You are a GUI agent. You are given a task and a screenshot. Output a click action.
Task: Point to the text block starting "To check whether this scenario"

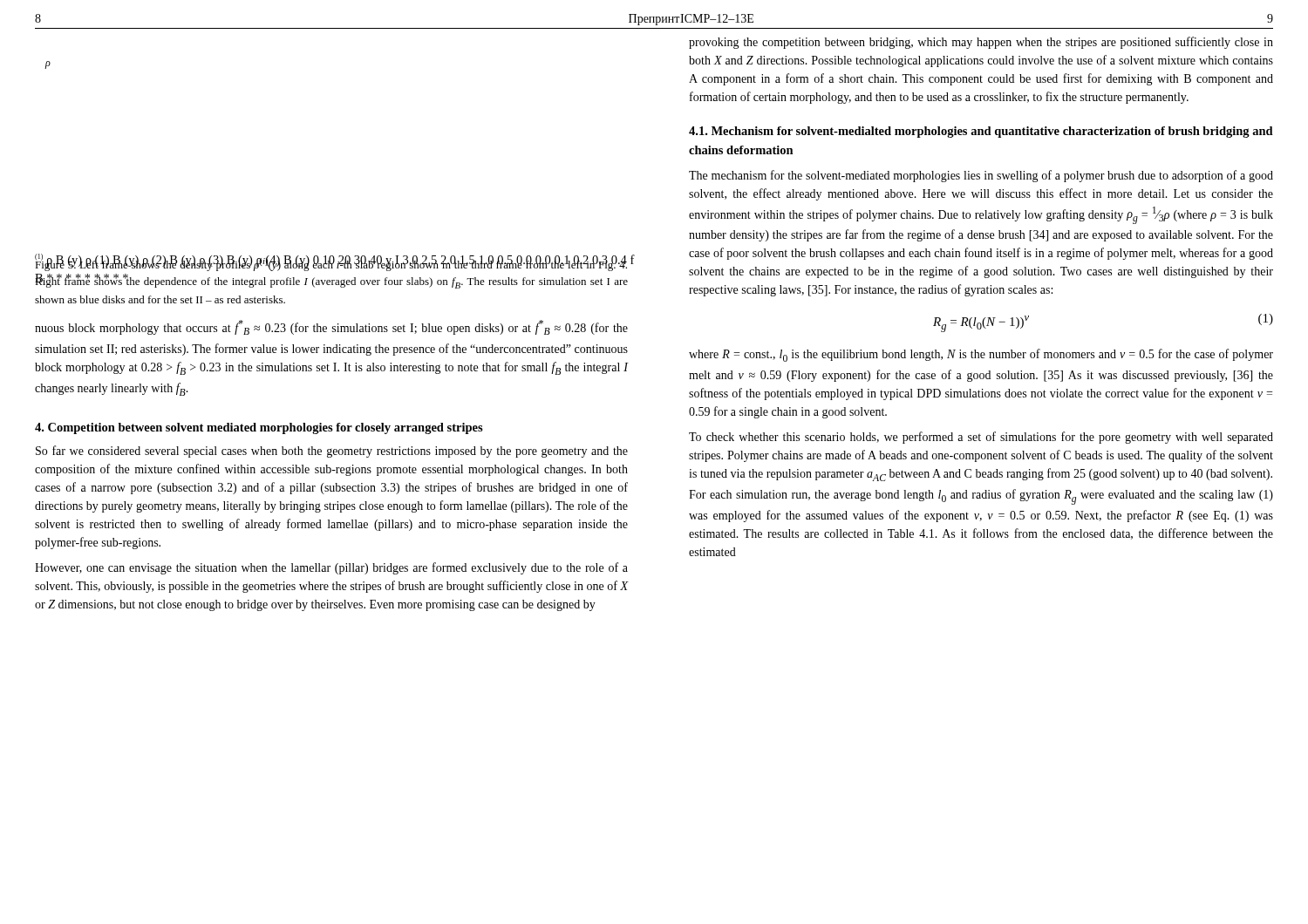point(981,495)
